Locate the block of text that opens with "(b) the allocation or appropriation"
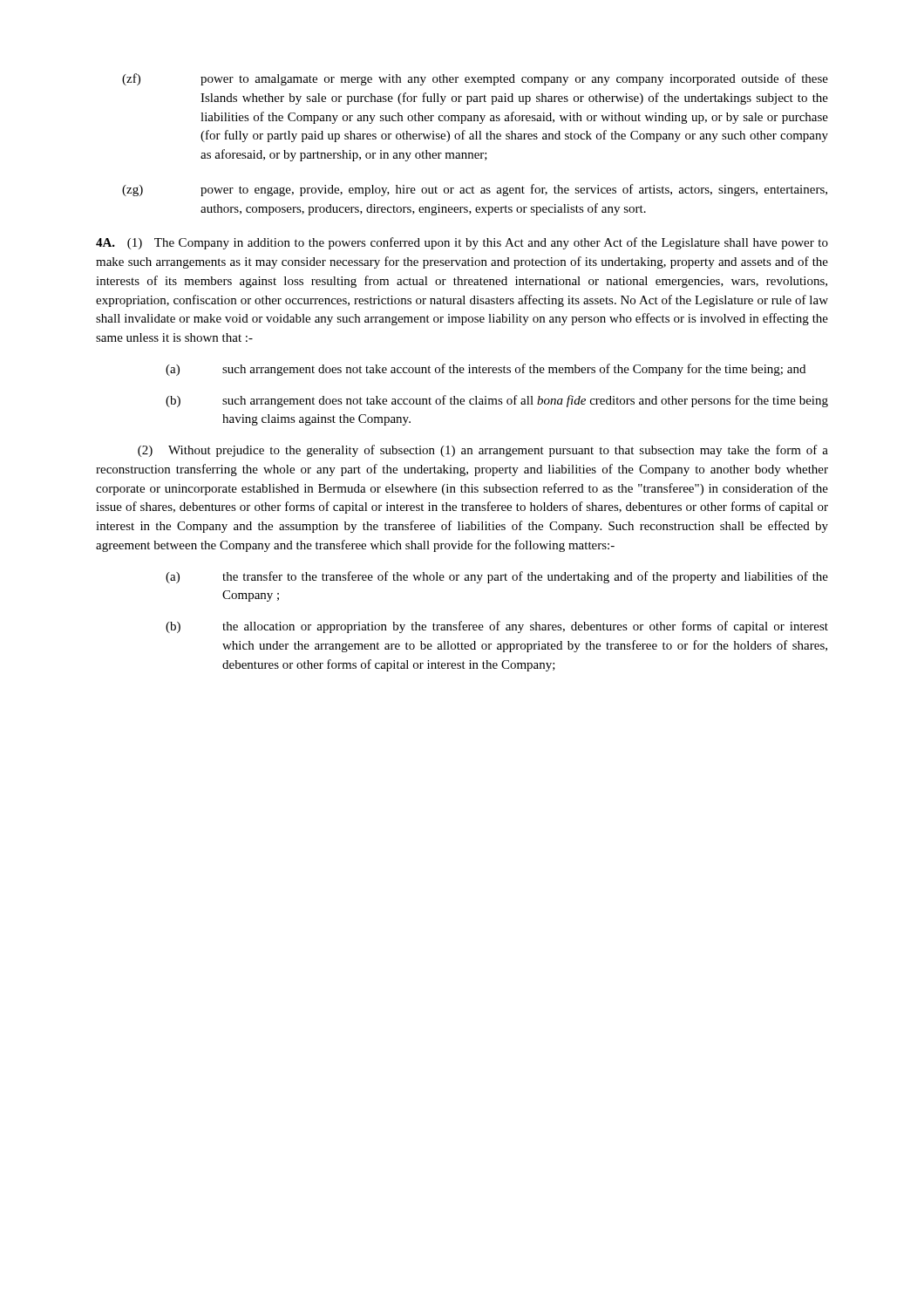Viewport: 924px width, 1308px height. pyautogui.click(x=497, y=646)
